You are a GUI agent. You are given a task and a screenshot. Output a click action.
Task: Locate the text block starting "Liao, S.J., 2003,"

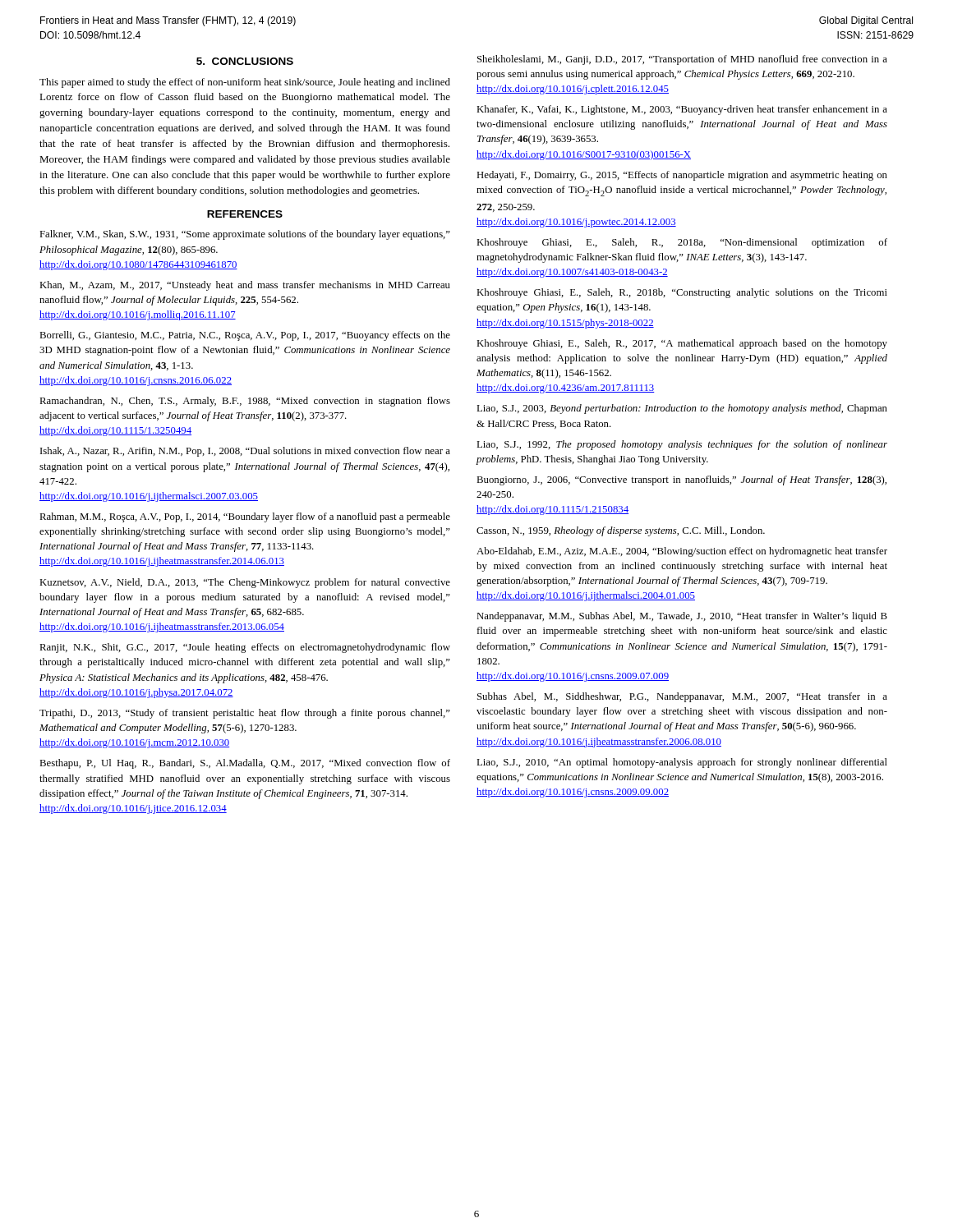click(x=682, y=416)
